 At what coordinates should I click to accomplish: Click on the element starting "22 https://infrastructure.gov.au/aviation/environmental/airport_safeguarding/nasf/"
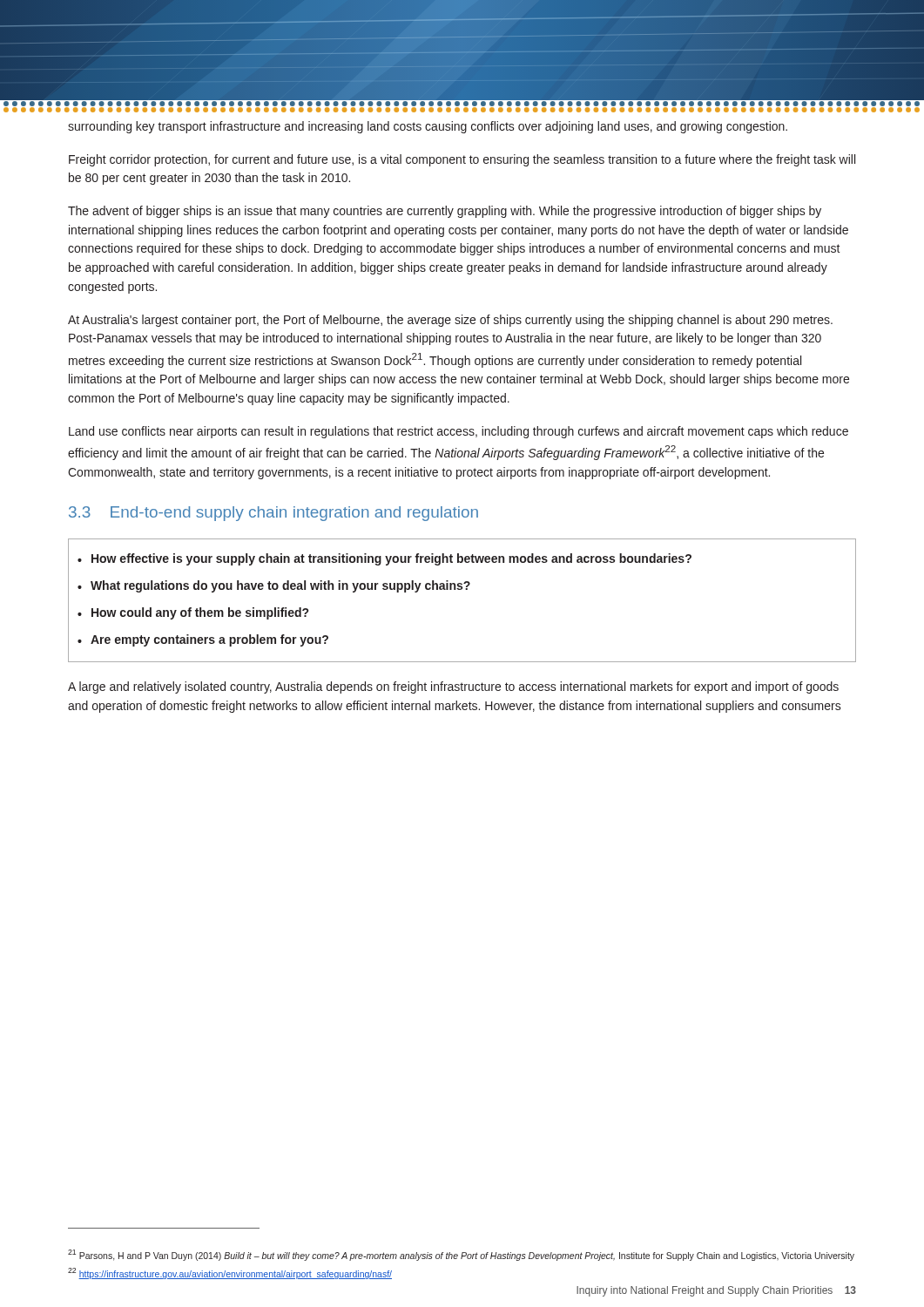pyautogui.click(x=230, y=1273)
